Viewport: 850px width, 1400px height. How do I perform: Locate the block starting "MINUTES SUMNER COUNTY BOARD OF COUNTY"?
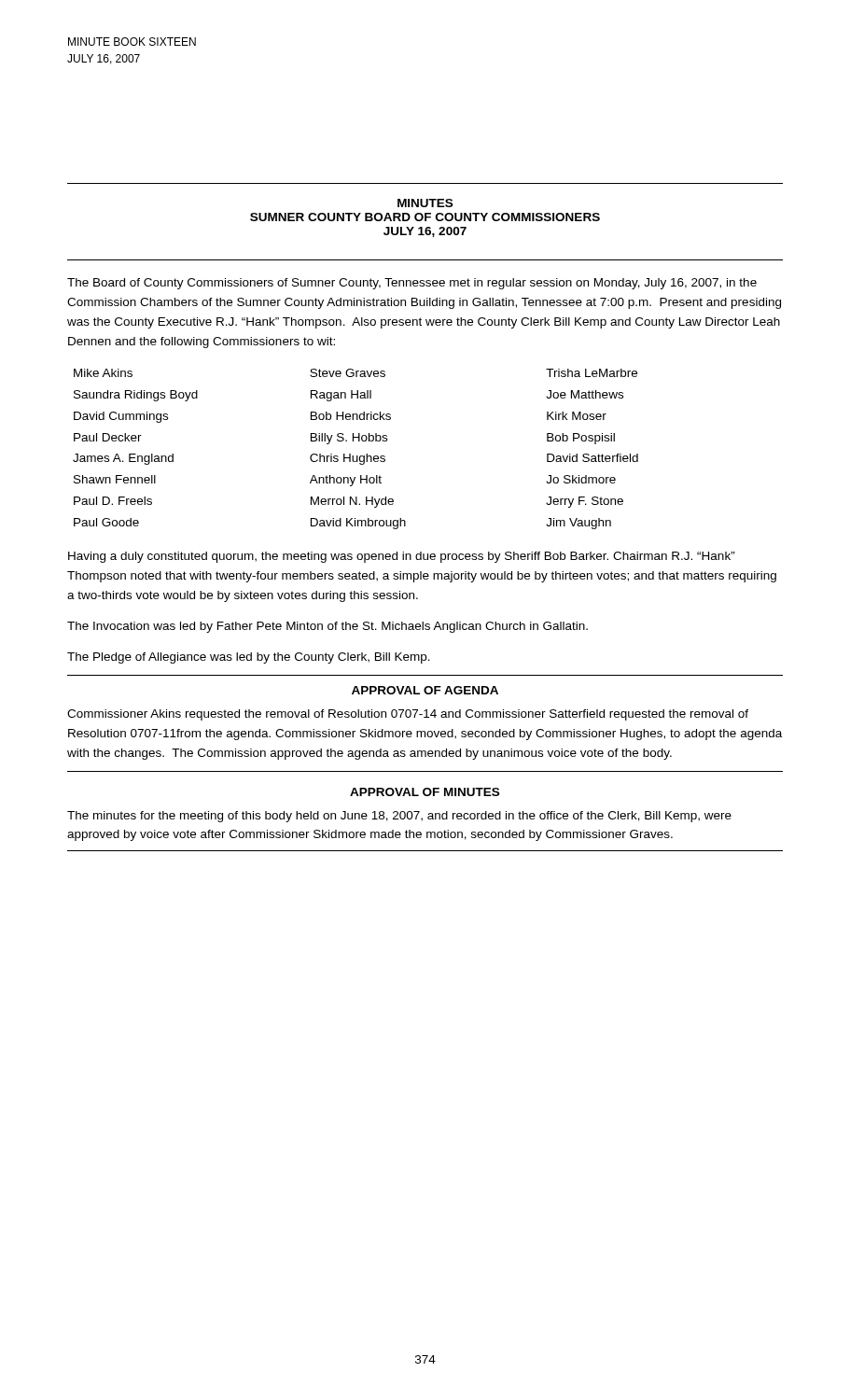(x=425, y=217)
